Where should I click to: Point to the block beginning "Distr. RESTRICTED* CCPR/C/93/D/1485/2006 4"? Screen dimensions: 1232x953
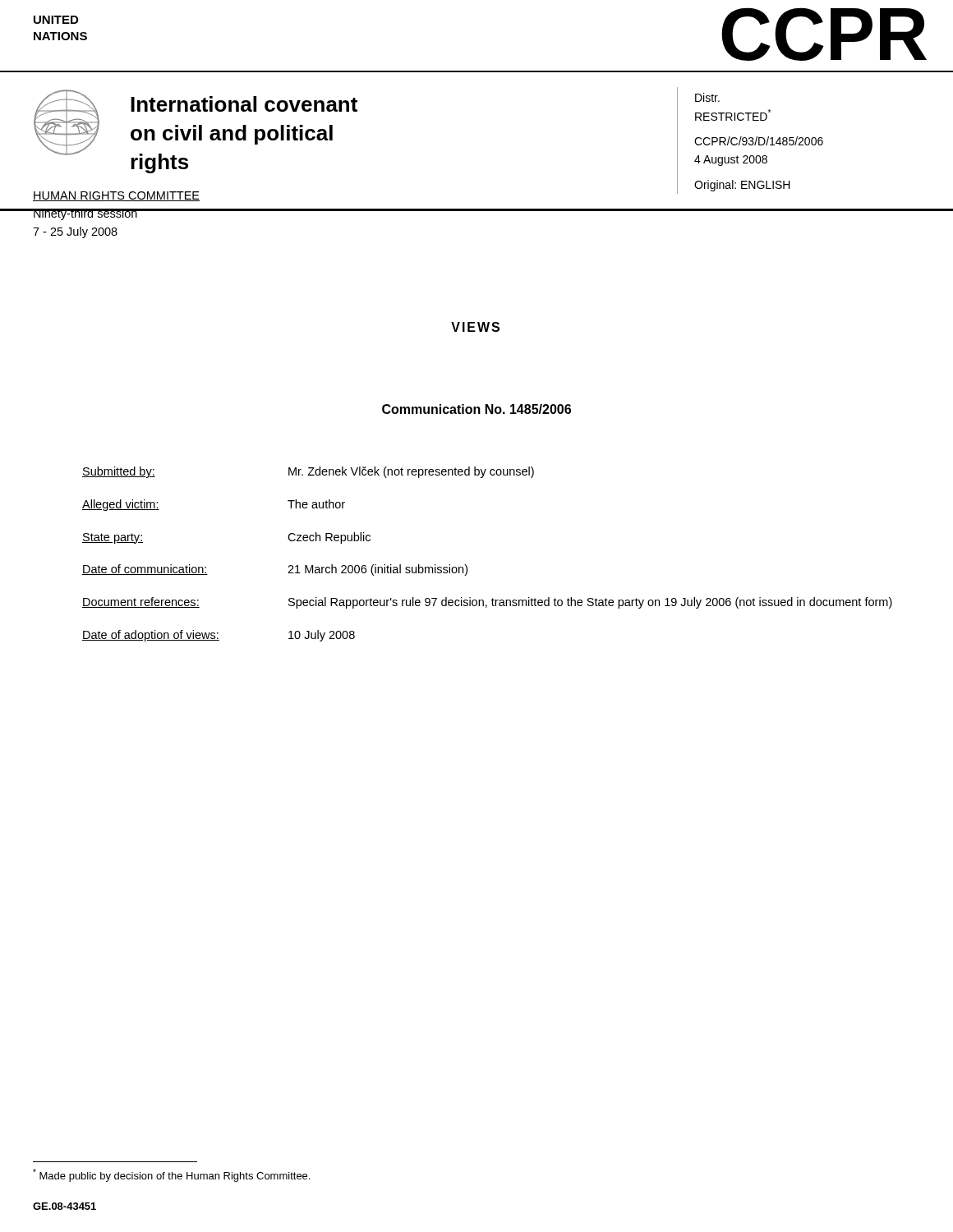tap(811, 141)
